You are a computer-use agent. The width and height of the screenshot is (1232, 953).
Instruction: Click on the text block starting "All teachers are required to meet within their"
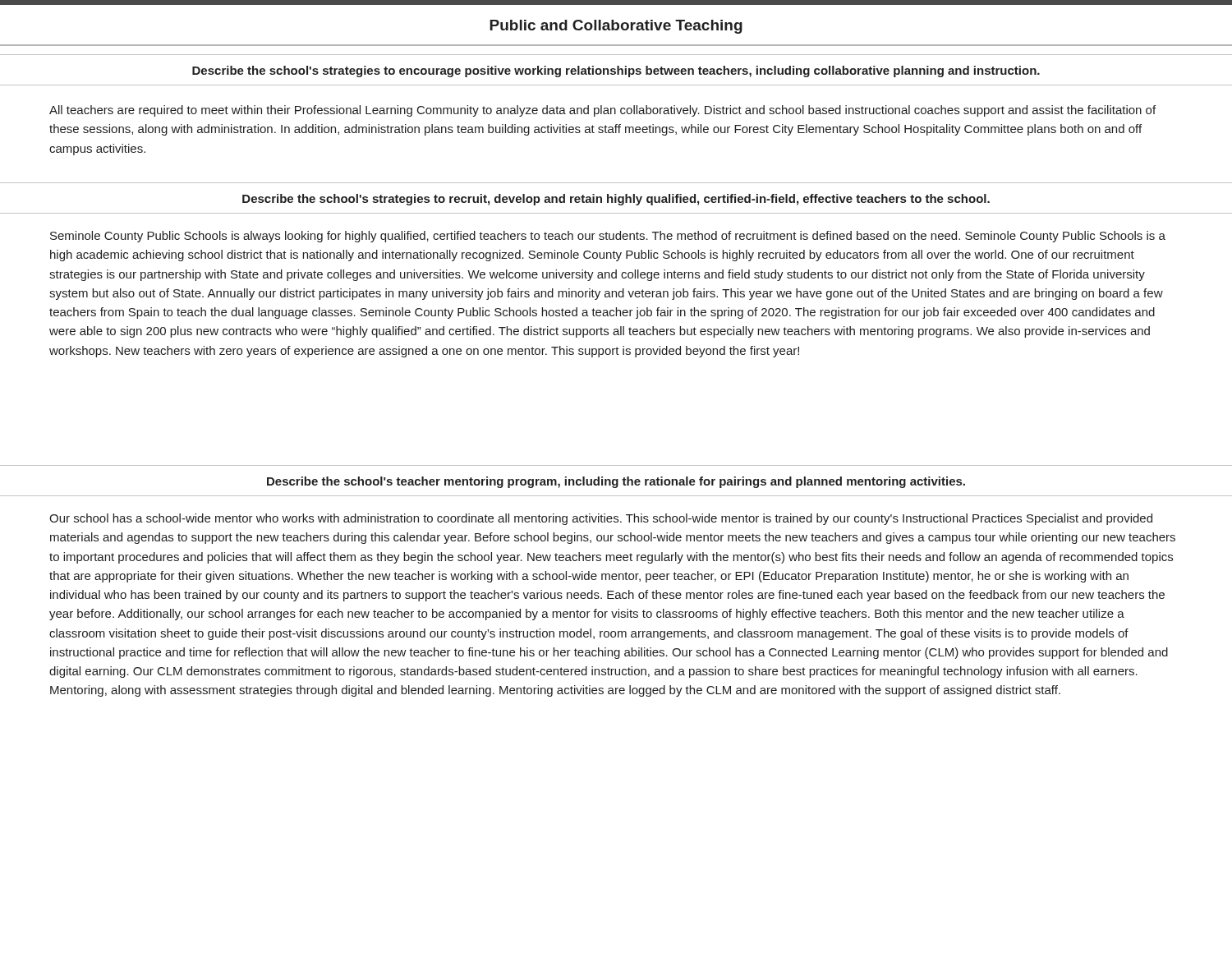[x=603, y=129]
